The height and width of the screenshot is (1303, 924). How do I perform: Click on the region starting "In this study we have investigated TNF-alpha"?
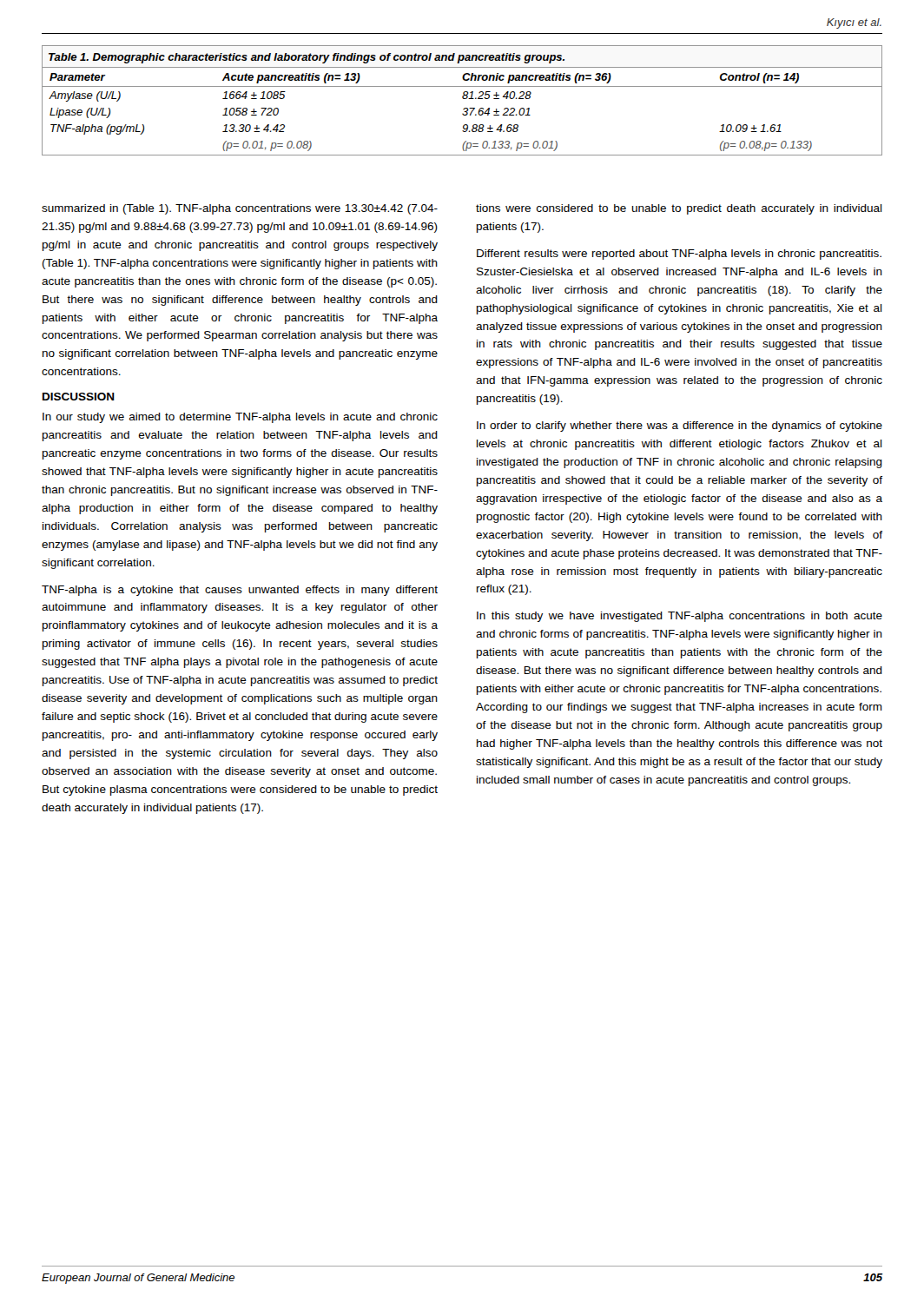tap(679, 698)
